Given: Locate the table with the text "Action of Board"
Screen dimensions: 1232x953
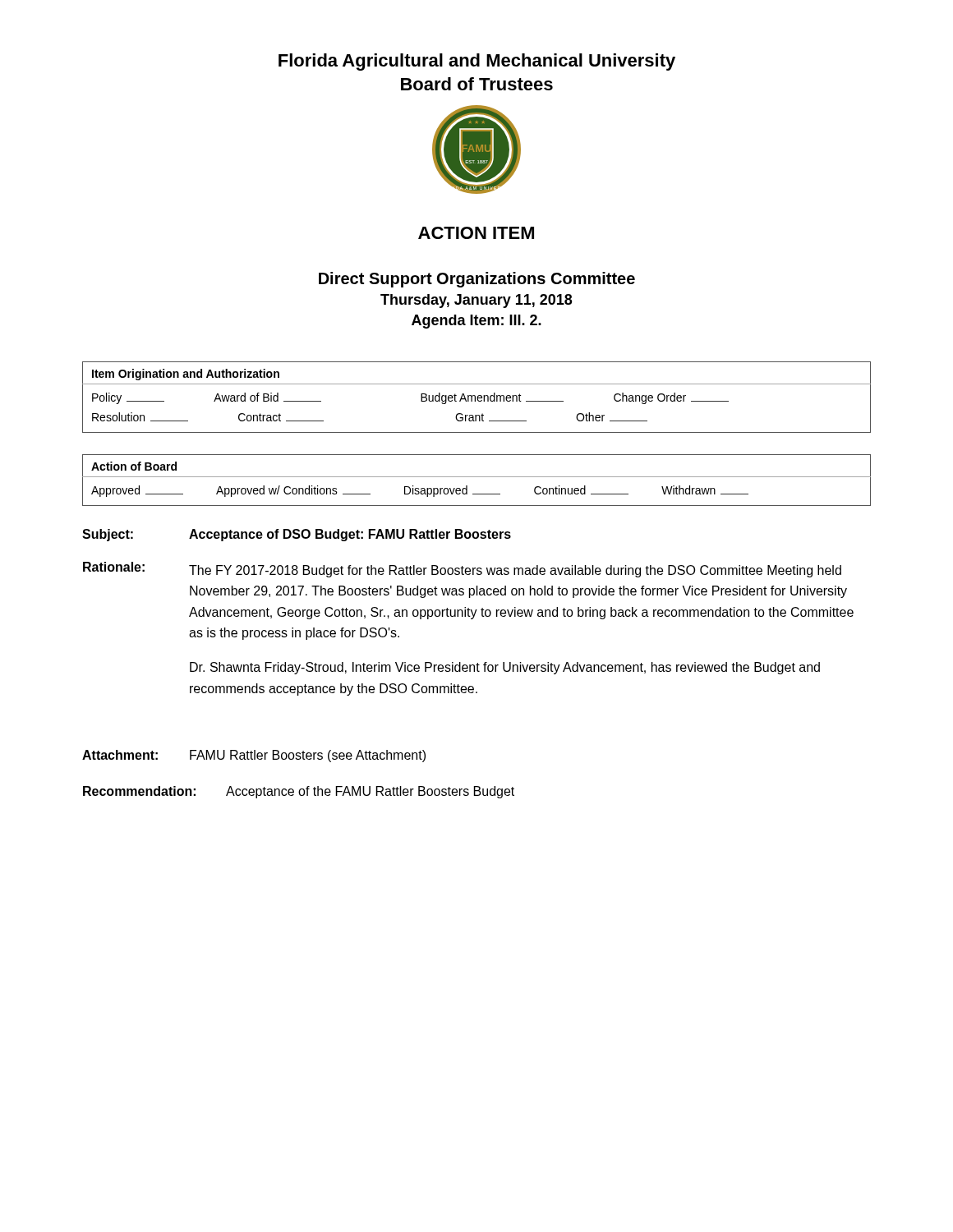Looking at the screenshot, I should point(476,480).
